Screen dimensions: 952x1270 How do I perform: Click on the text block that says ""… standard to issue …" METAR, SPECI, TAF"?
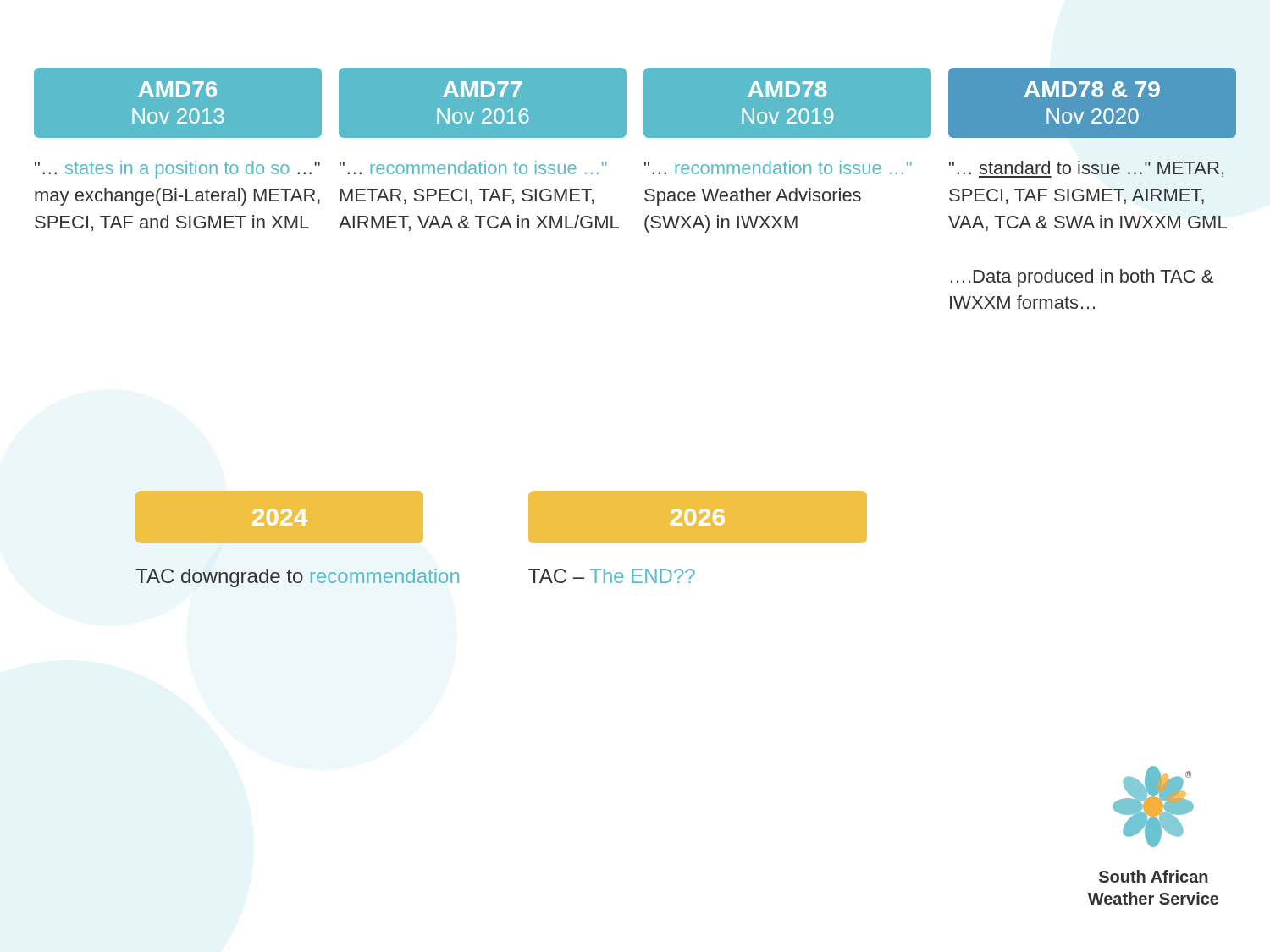(x=1088, y=235)
